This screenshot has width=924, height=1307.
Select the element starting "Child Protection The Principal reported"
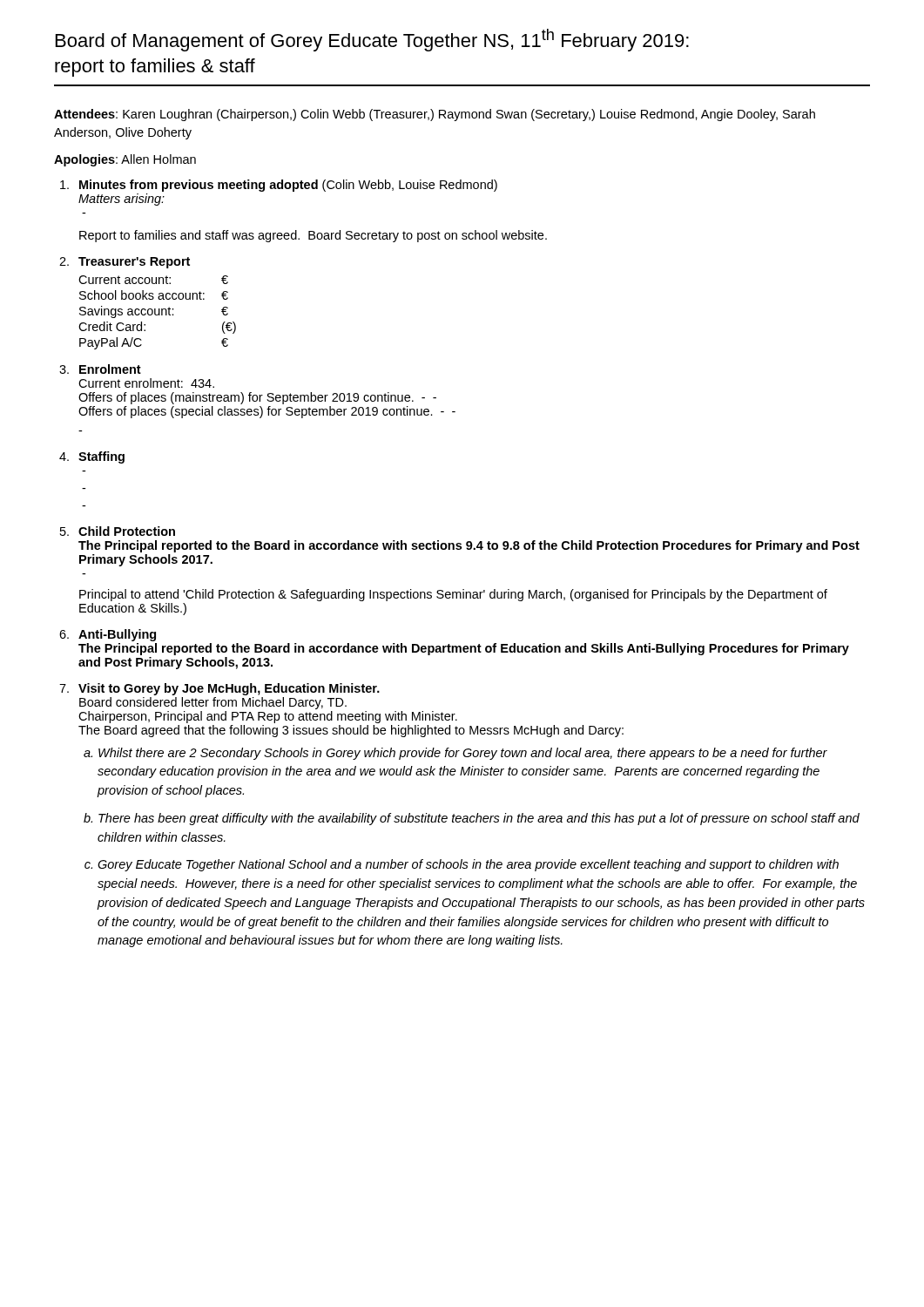pyautogui.click(x=127, y=531)
